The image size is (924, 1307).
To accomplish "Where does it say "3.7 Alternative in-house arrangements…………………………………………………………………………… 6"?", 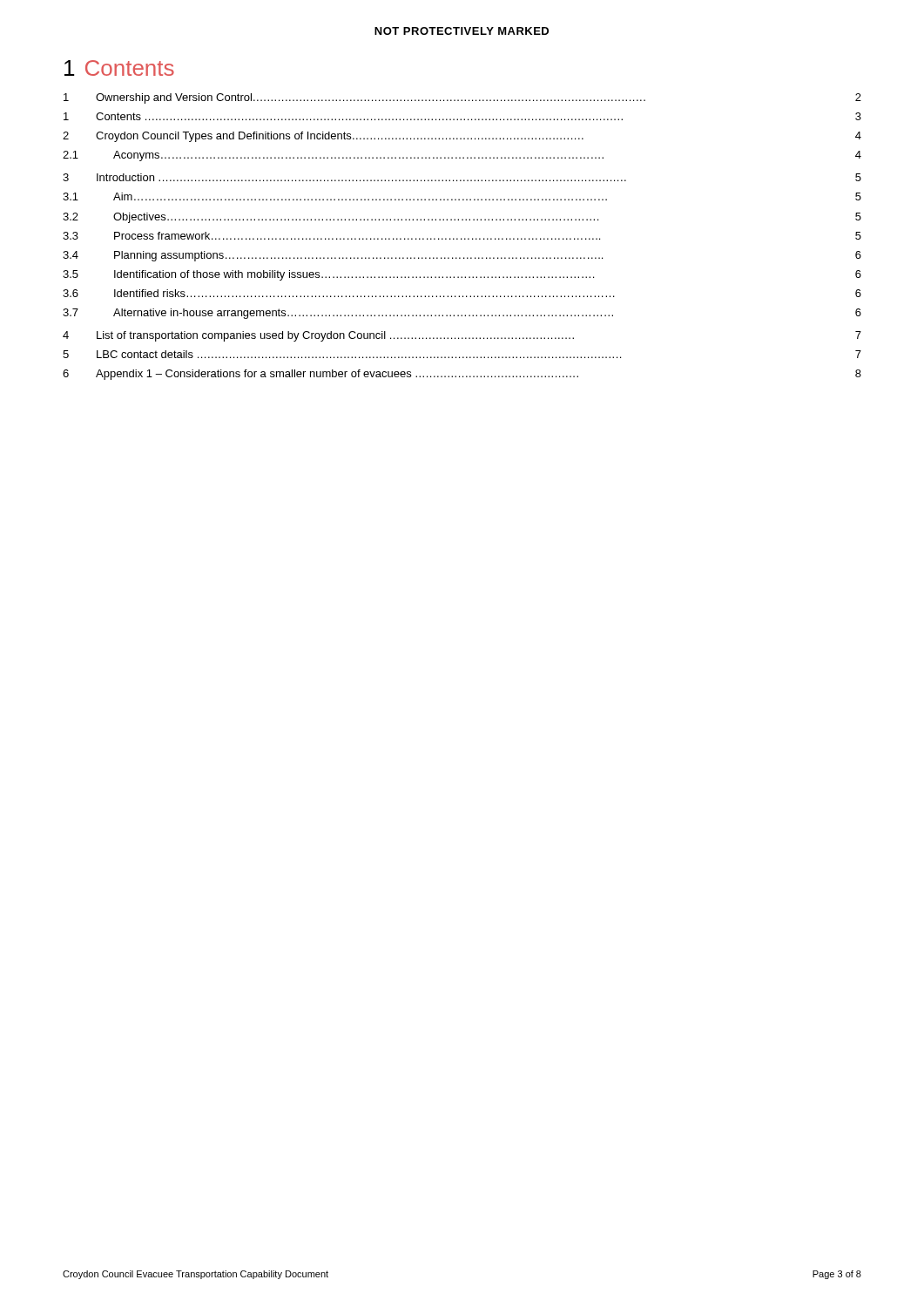I will 462,313.
